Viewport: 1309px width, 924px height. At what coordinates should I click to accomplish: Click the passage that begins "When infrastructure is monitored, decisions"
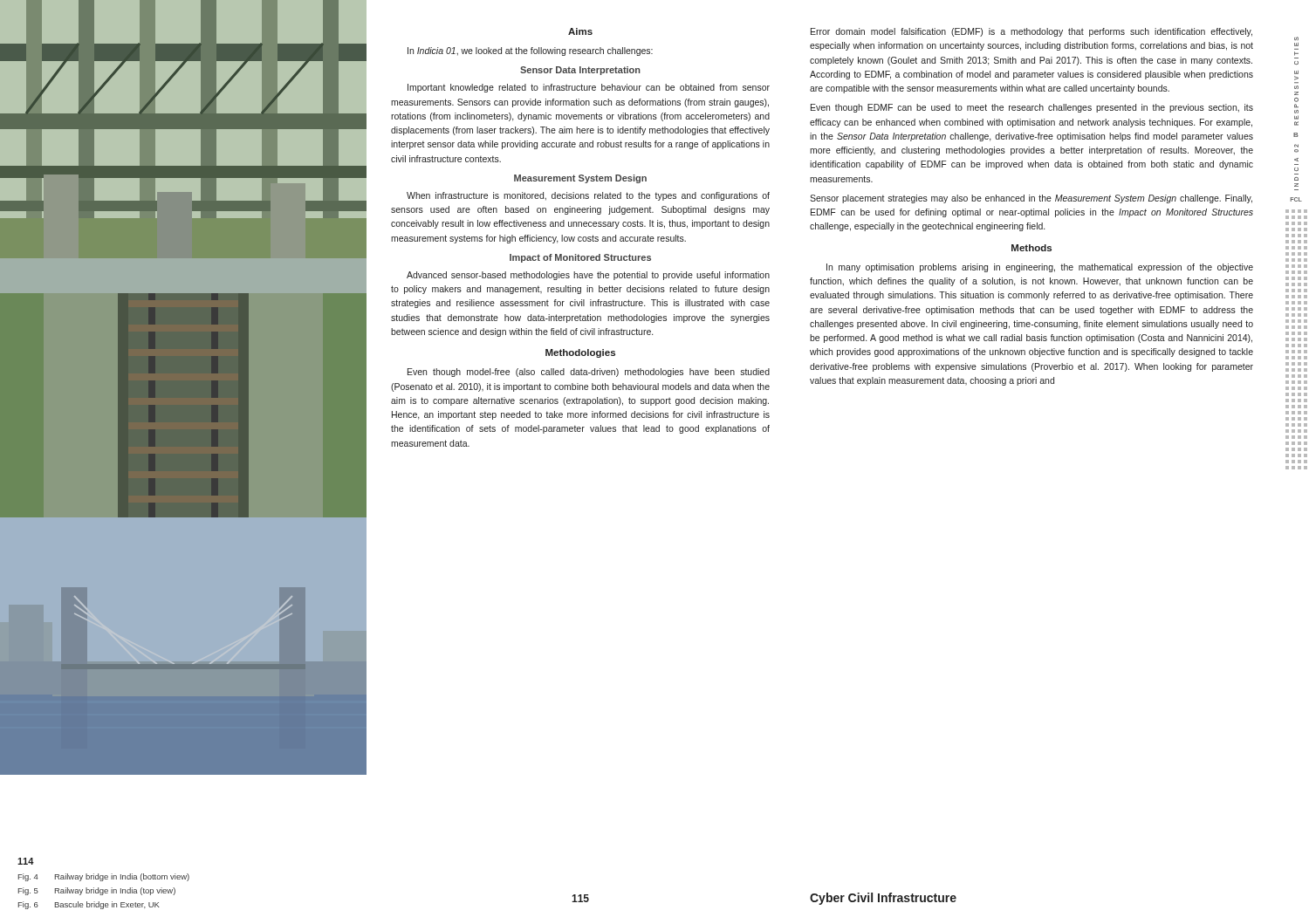pos(580,217)
